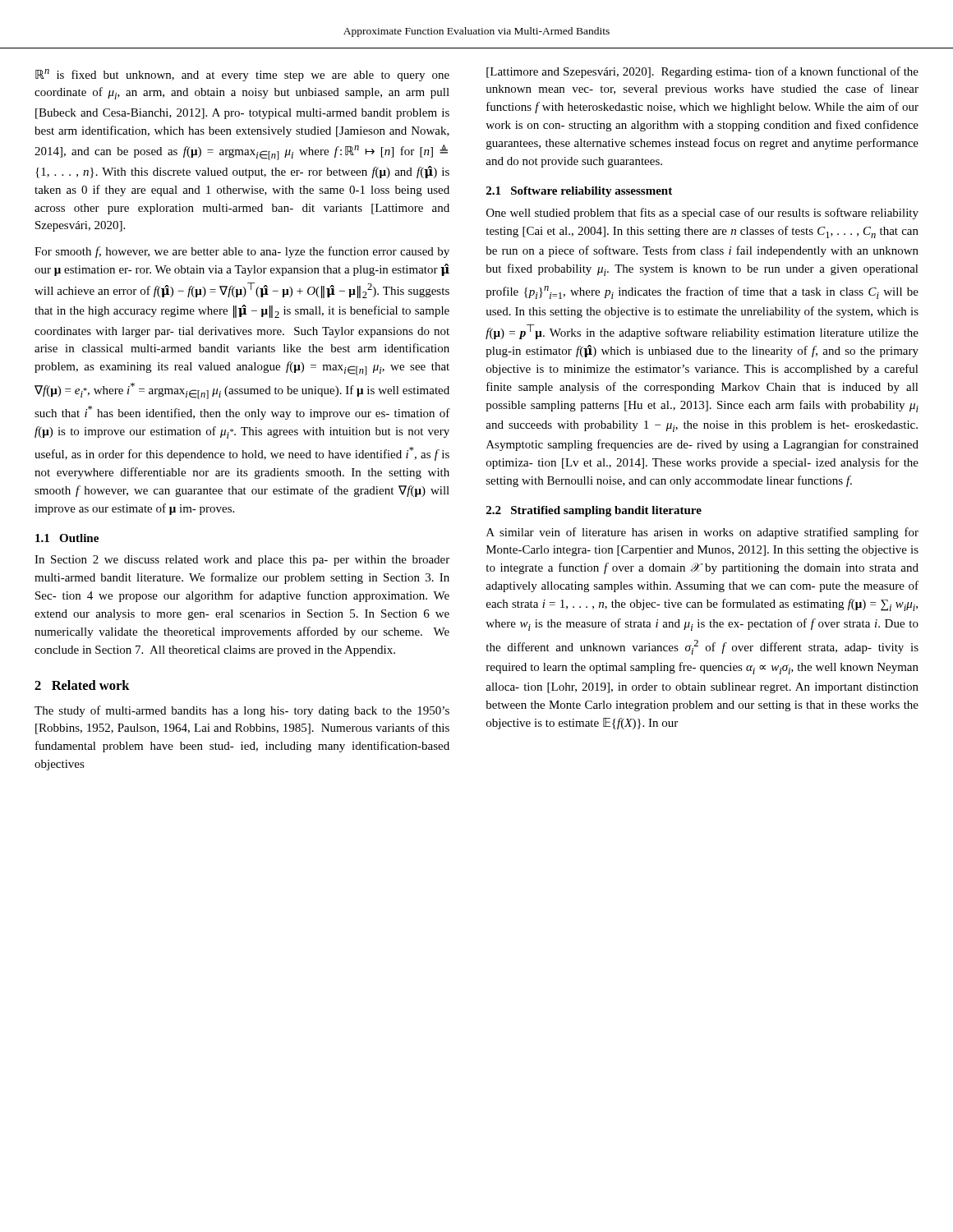Select the text block containing "In Section 2 we discuss"
This screenshot has height=1232, width=953.
[x=242, y=605]
